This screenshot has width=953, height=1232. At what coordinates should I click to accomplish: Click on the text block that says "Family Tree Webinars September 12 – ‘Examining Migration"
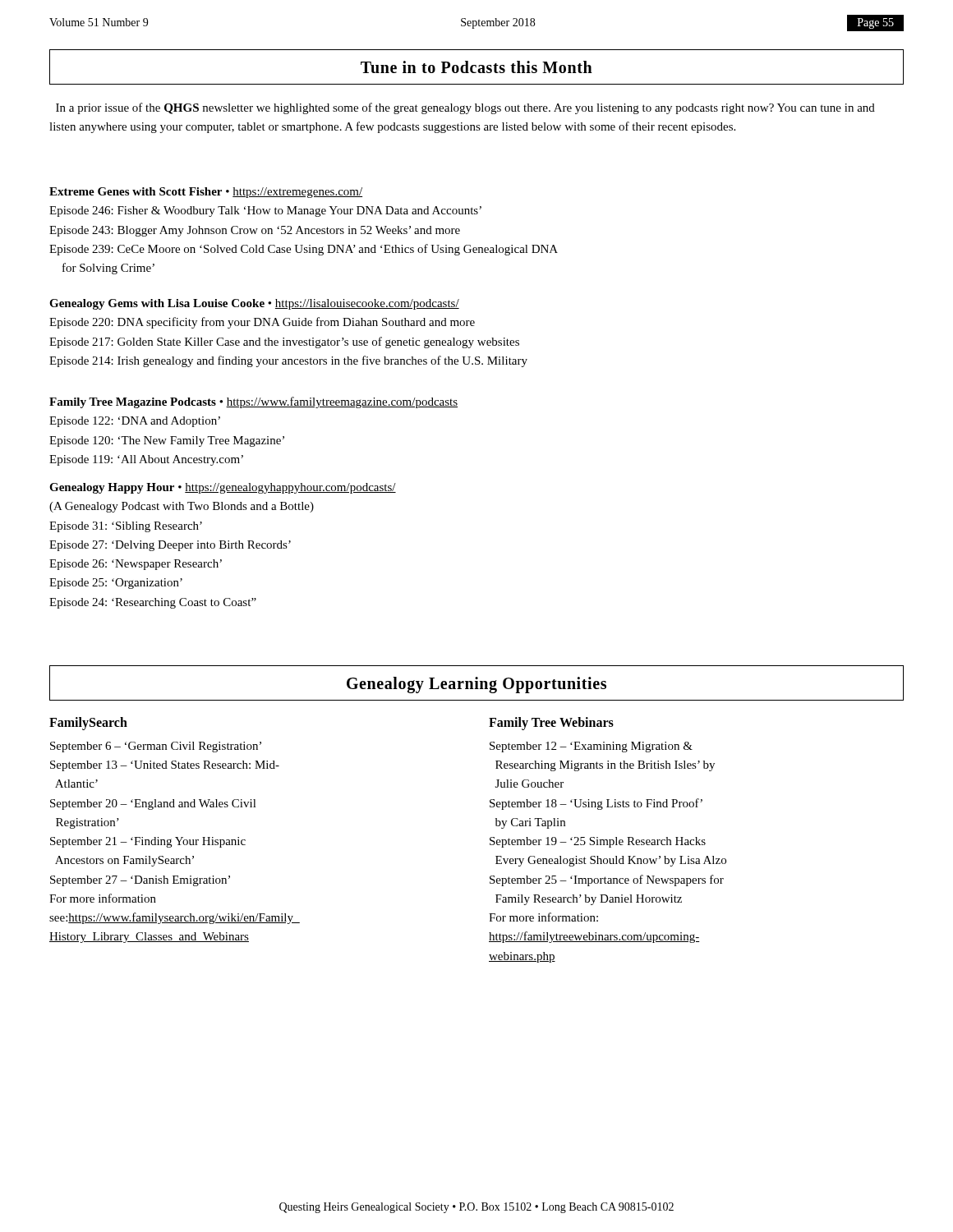tap(696, 838)
